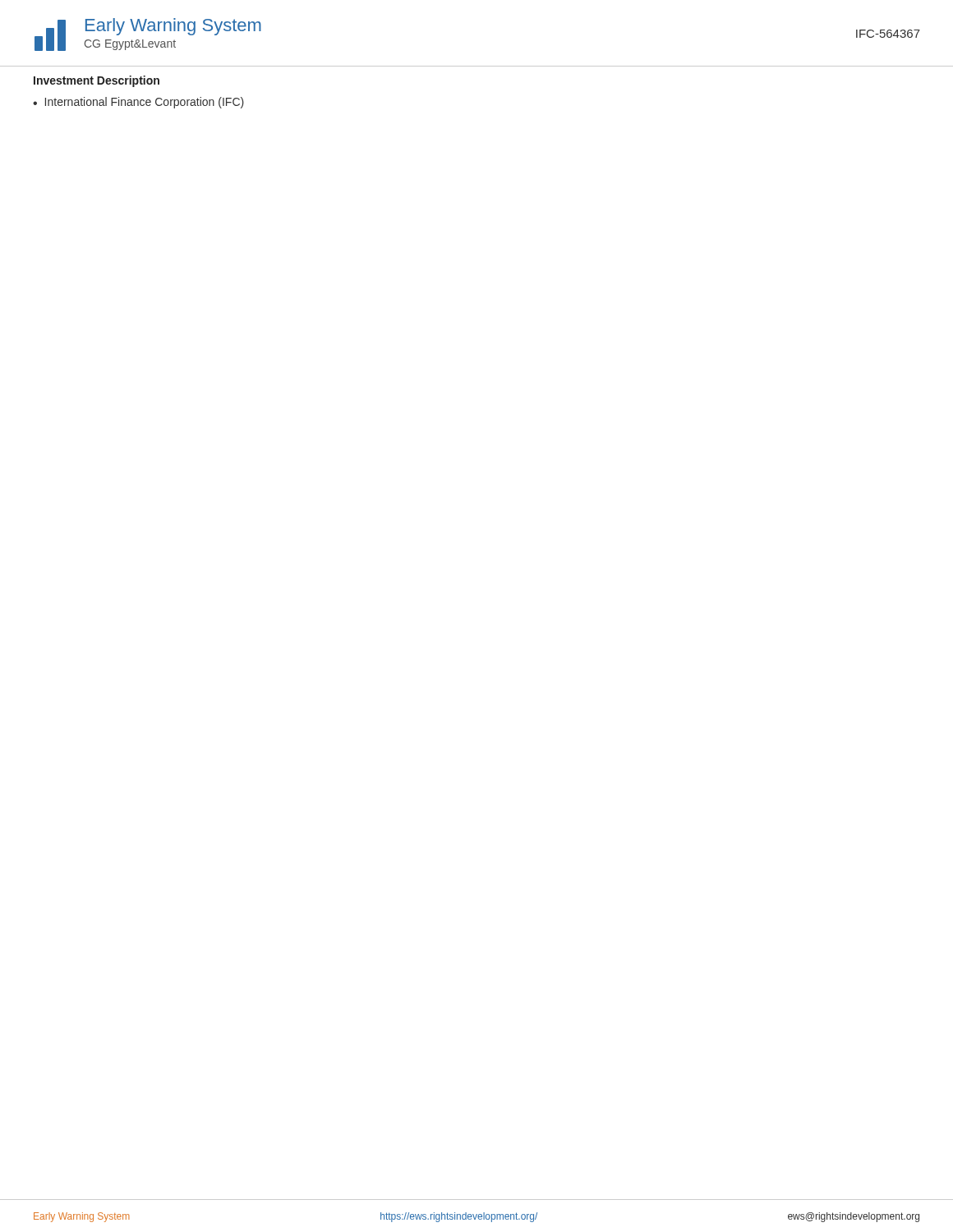The image size is (953, 1232).
Task: Select the section header that reads "Investment Description"
Action: pyautogui.click(x=96, y=81)
